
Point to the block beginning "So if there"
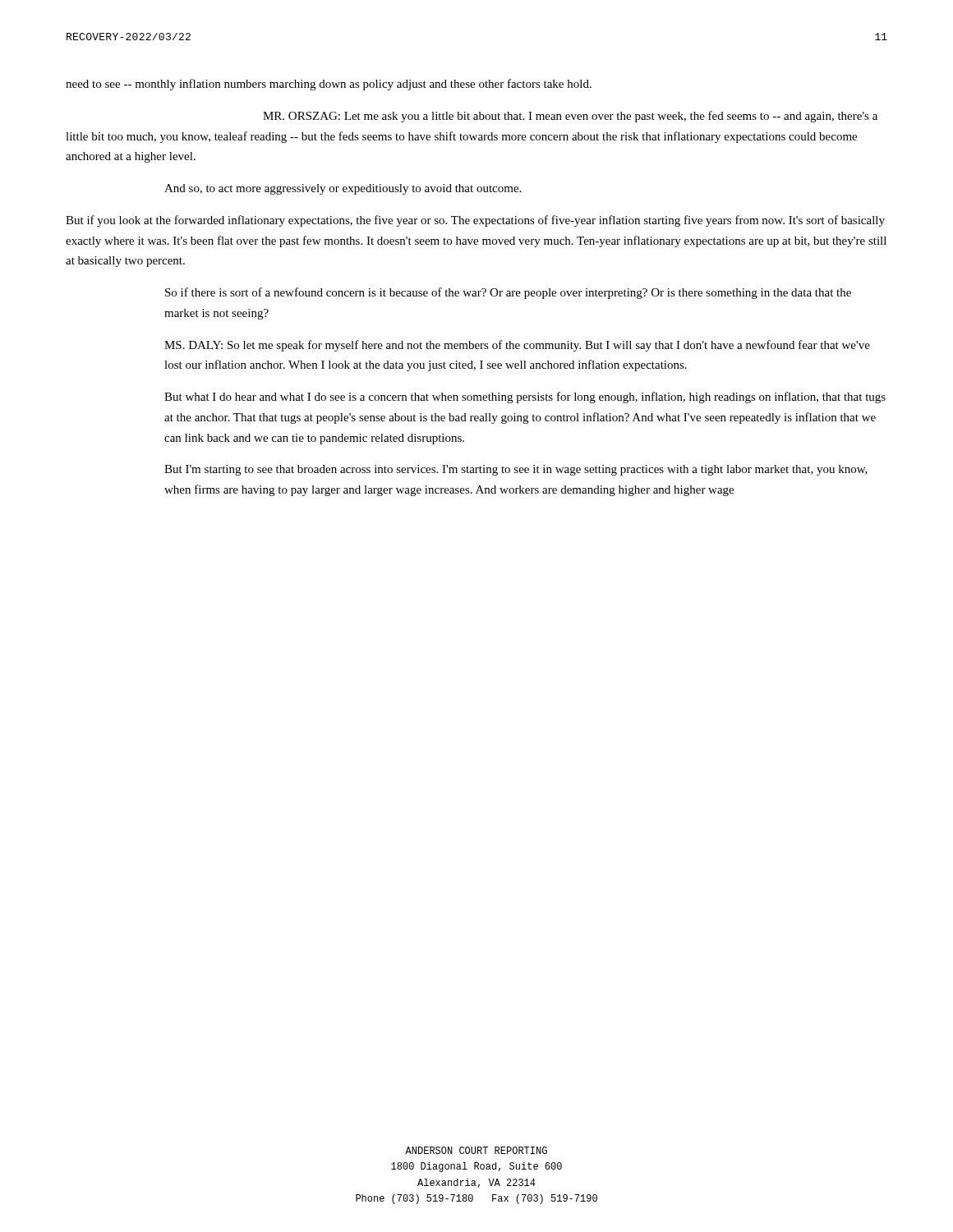coord(526,303)
